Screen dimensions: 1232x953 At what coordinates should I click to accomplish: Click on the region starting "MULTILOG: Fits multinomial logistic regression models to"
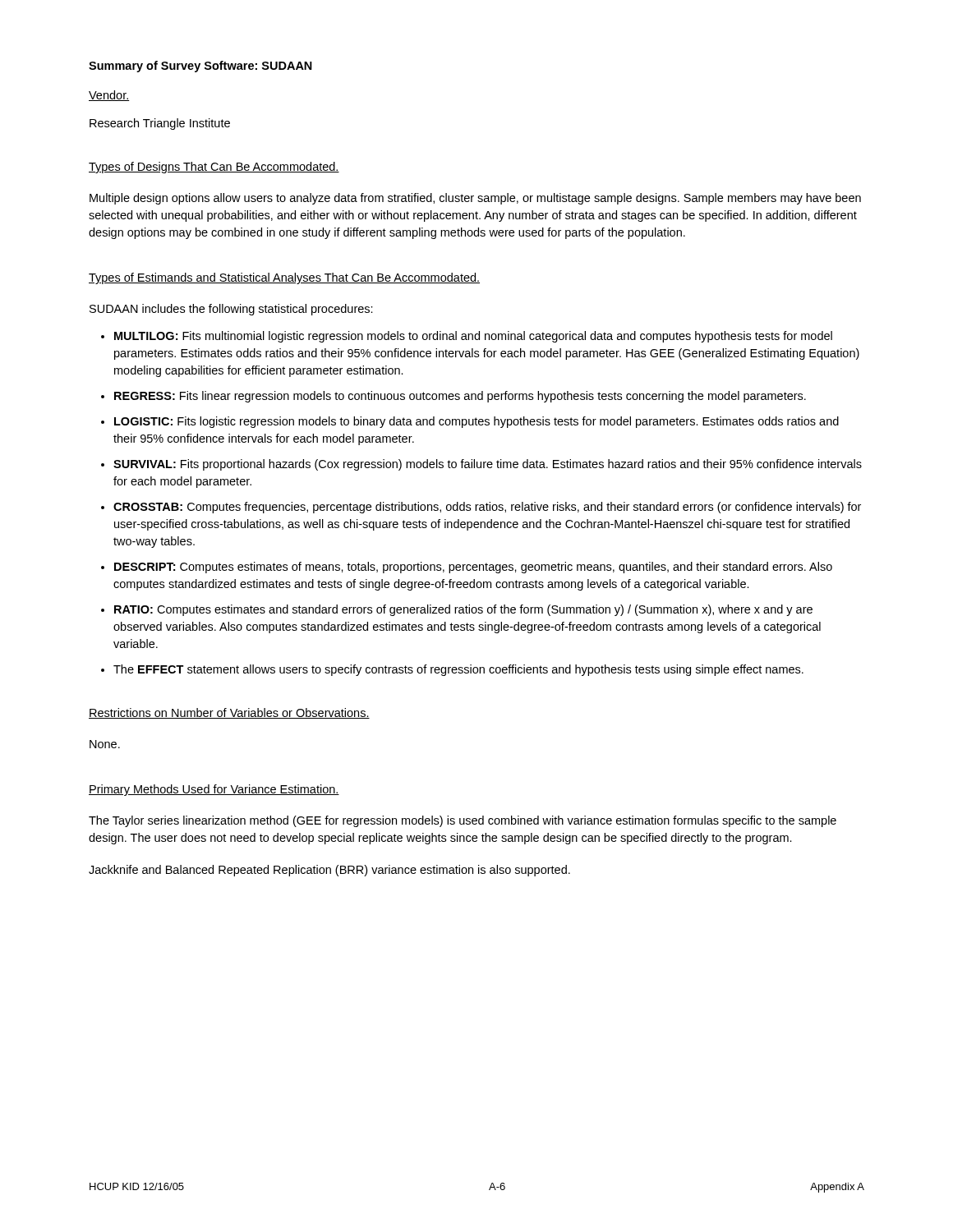tap(487, 353)
